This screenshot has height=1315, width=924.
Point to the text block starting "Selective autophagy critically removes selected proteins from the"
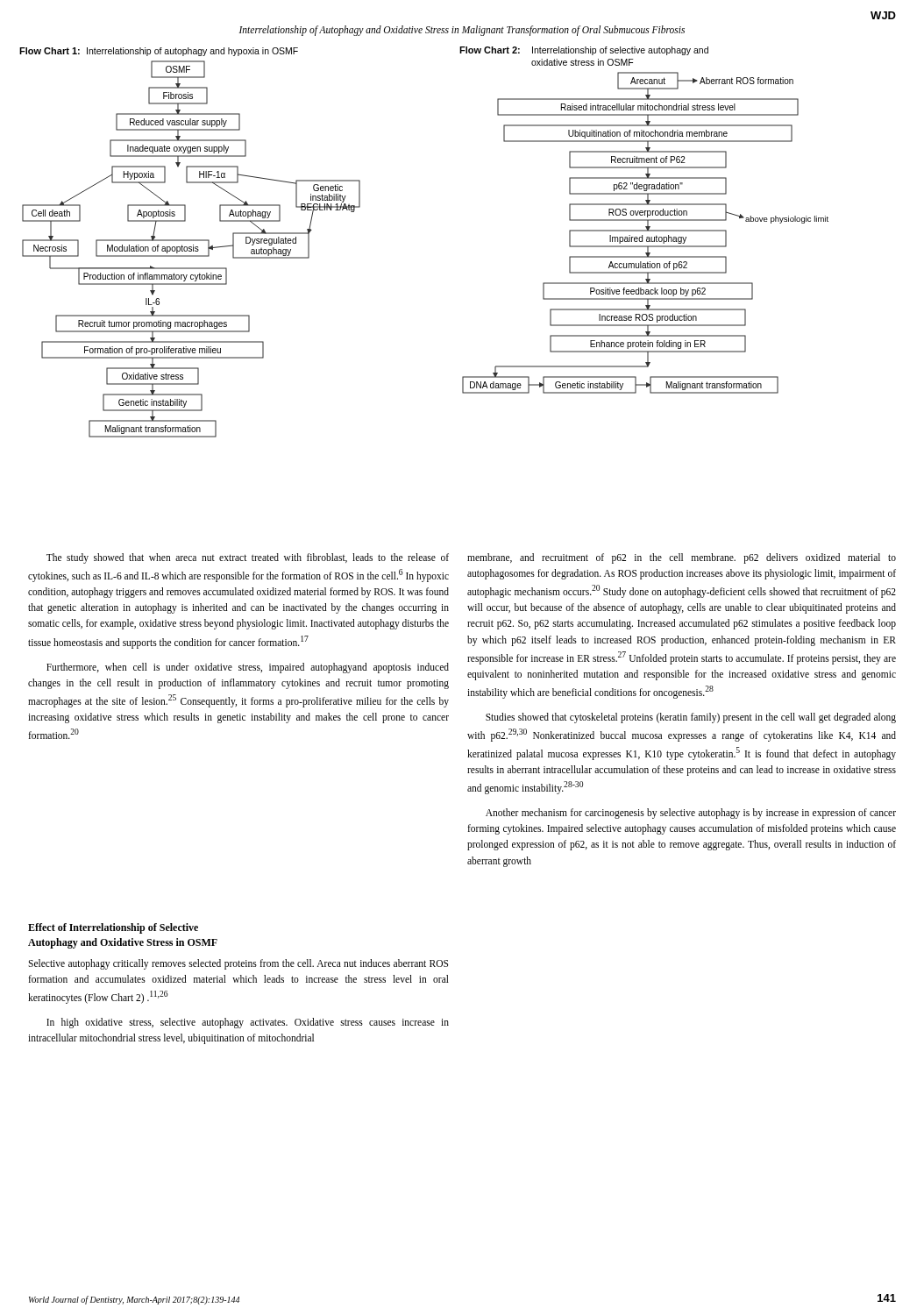coord(238,964)
